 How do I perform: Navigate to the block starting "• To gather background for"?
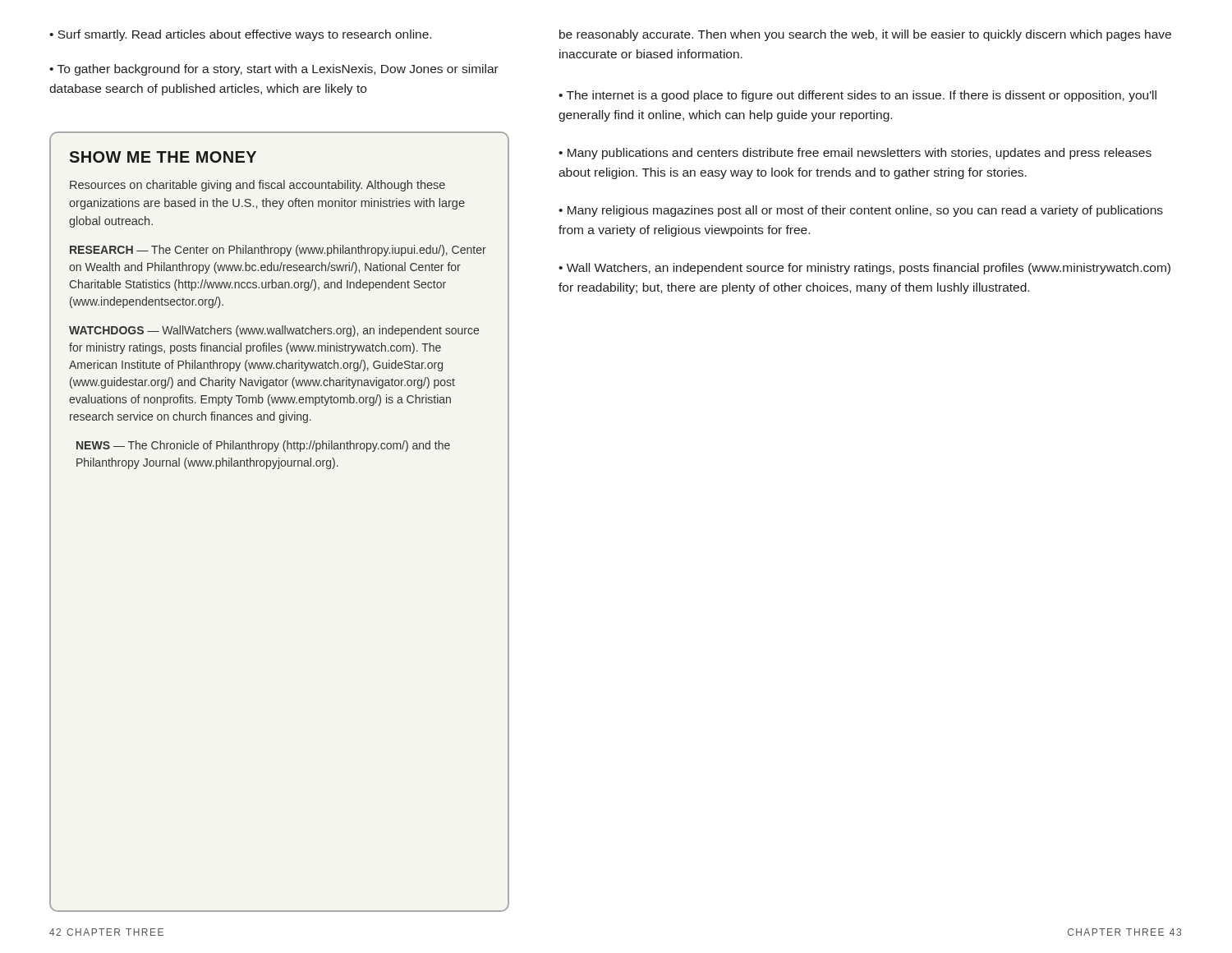[x=274, y=78]
